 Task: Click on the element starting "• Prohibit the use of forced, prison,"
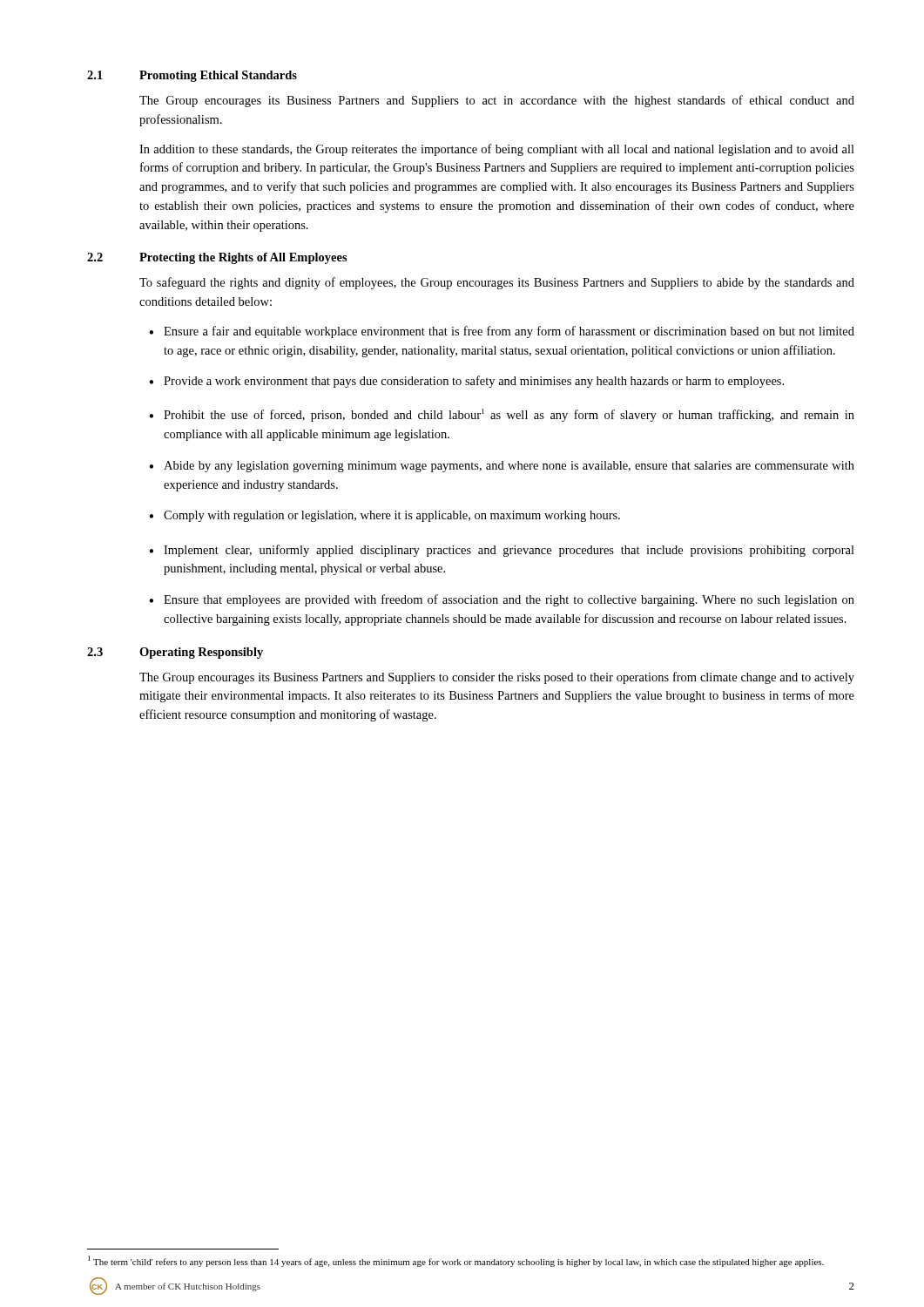(x=497, y=425)
